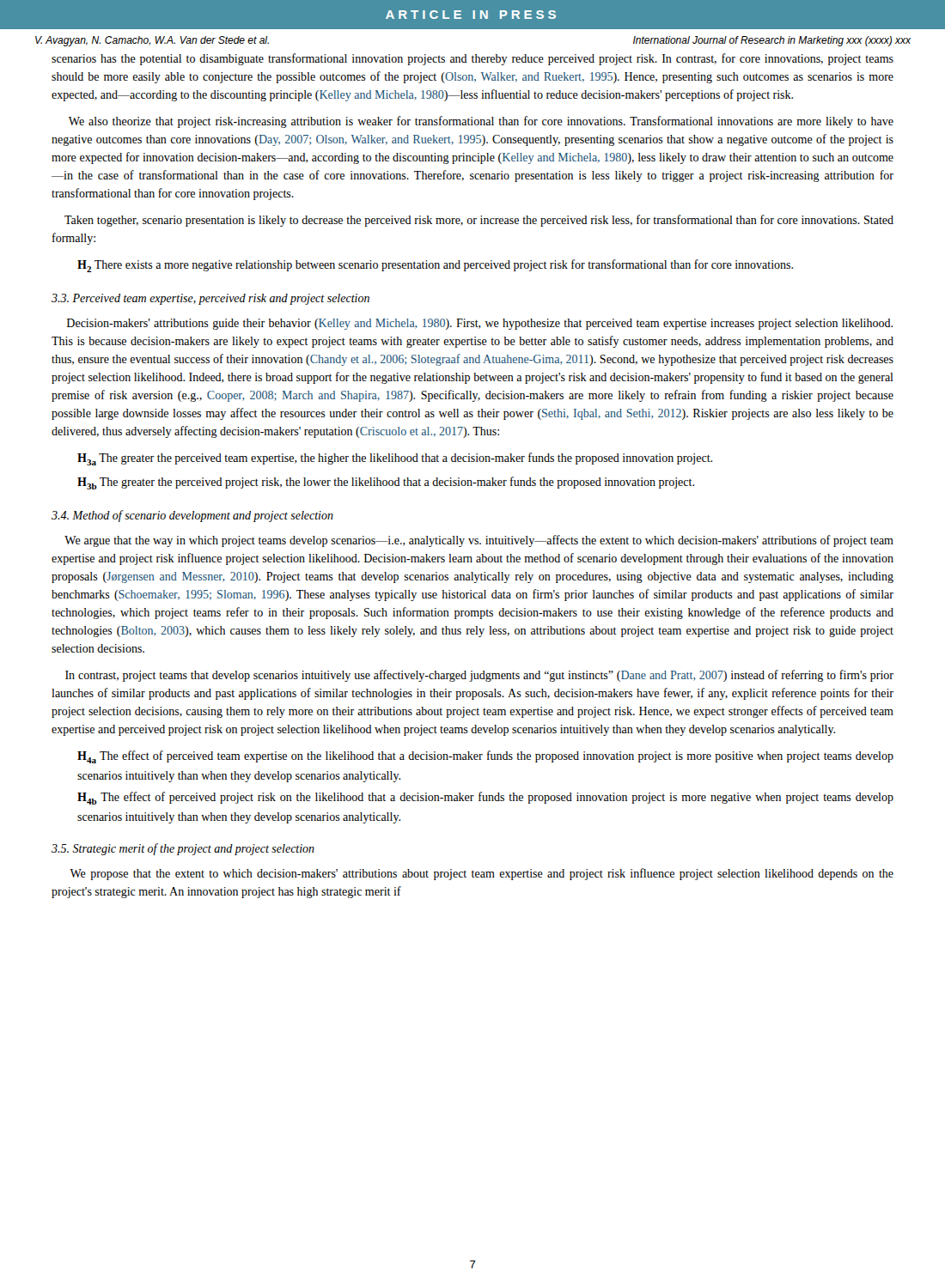
Task: Select the list item that reads "H4a The effect of perceived team expertise"
Action: pos(485,766)
